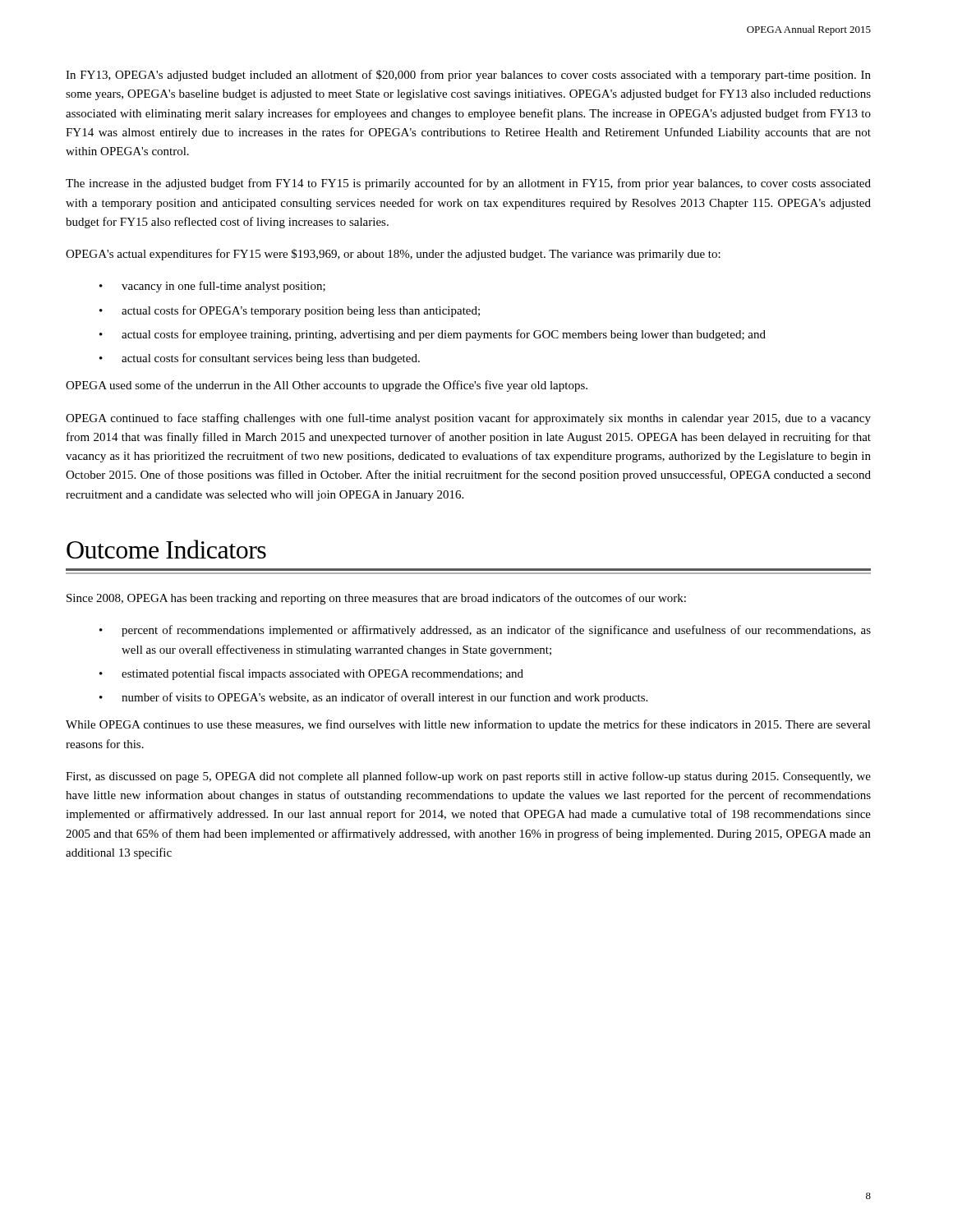Locate the block of text that opens with "OPEGA continued to face staffing challenges with one"
This screenshot has height=1232, width=953.
468,456
